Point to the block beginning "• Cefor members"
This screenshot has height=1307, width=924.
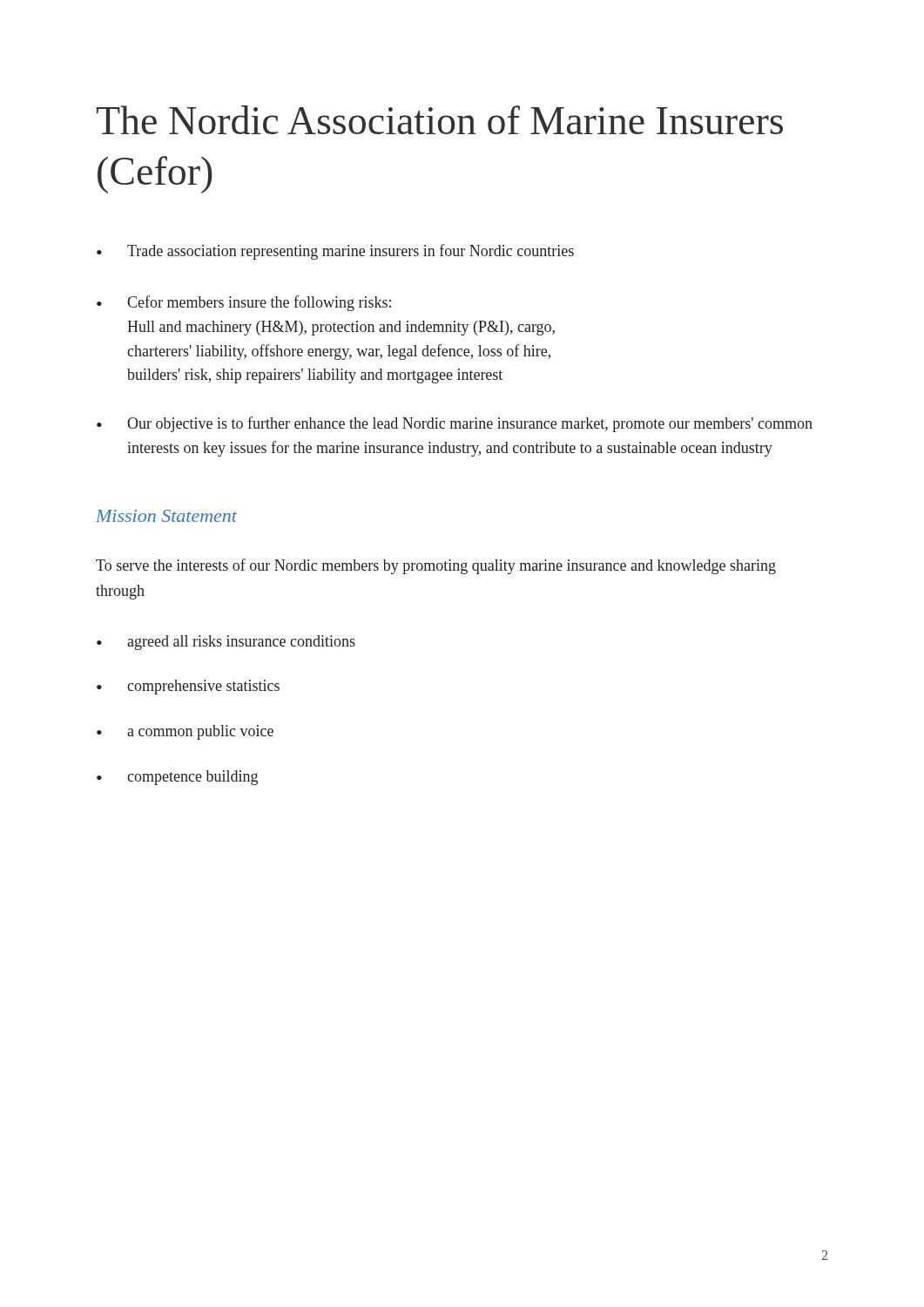pyautogui.click(x=462, y=339)
